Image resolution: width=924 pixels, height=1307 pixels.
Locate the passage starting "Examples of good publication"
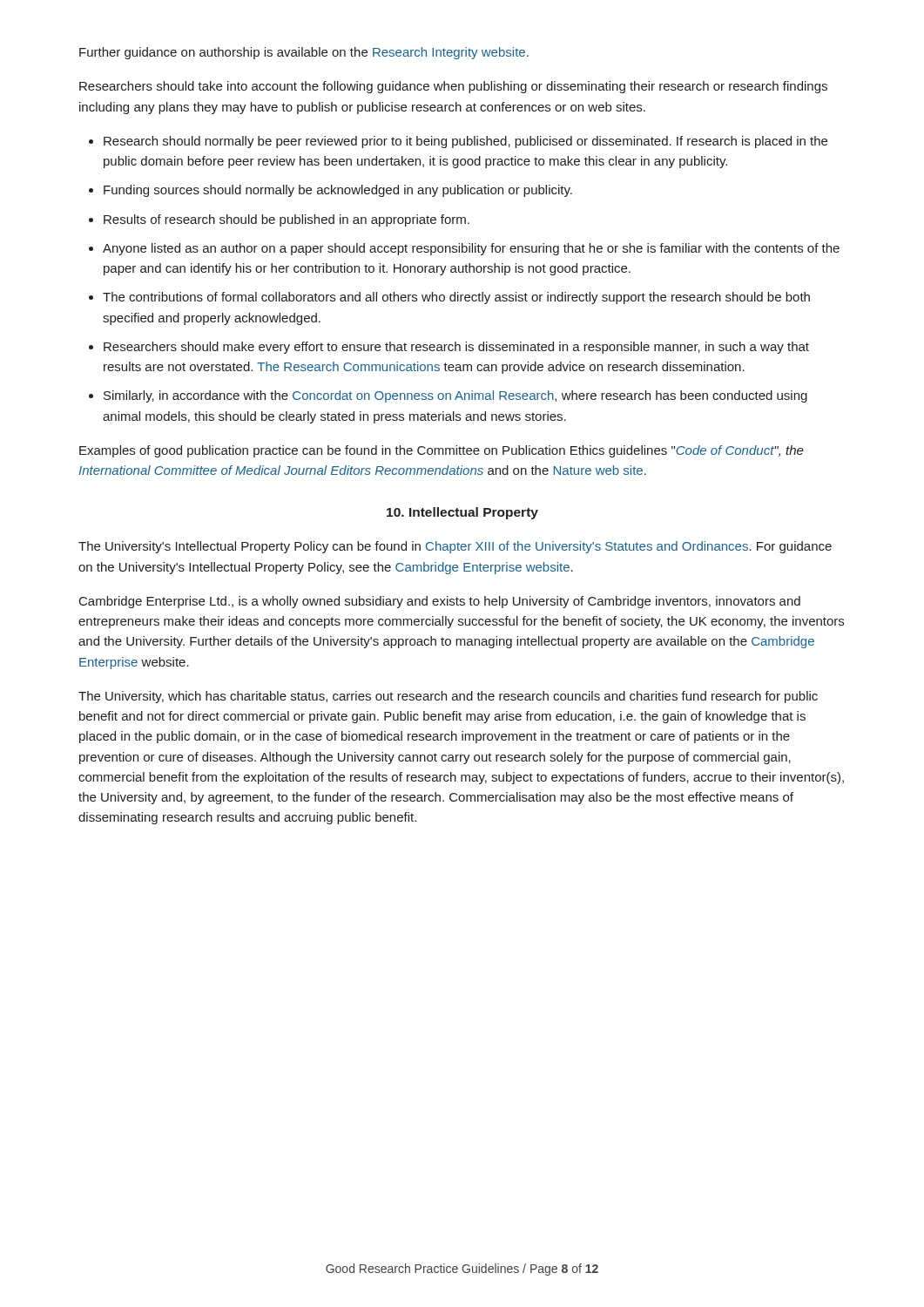441,460
